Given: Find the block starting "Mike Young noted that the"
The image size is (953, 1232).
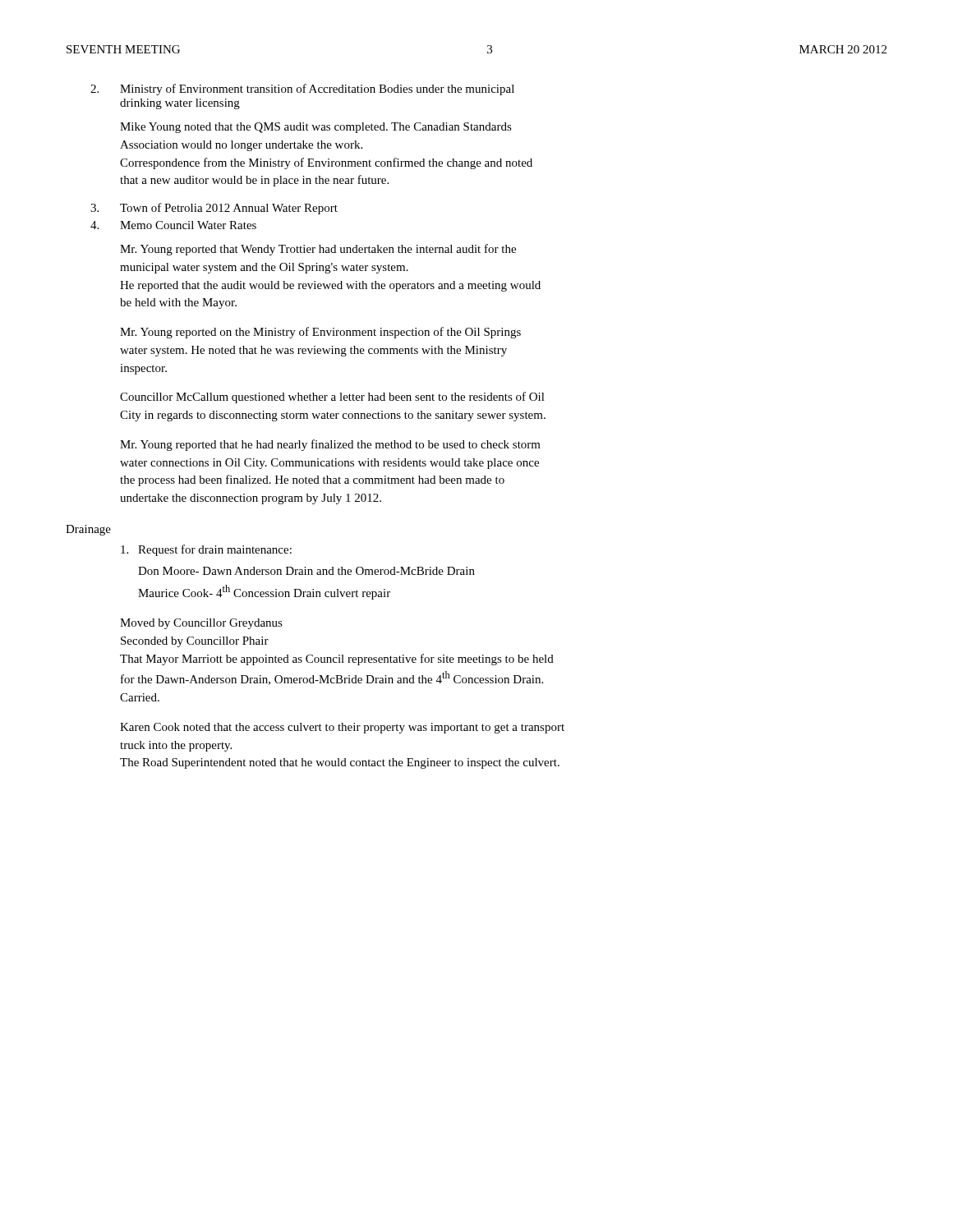Looking at the screenshot, I should [326, 153].
